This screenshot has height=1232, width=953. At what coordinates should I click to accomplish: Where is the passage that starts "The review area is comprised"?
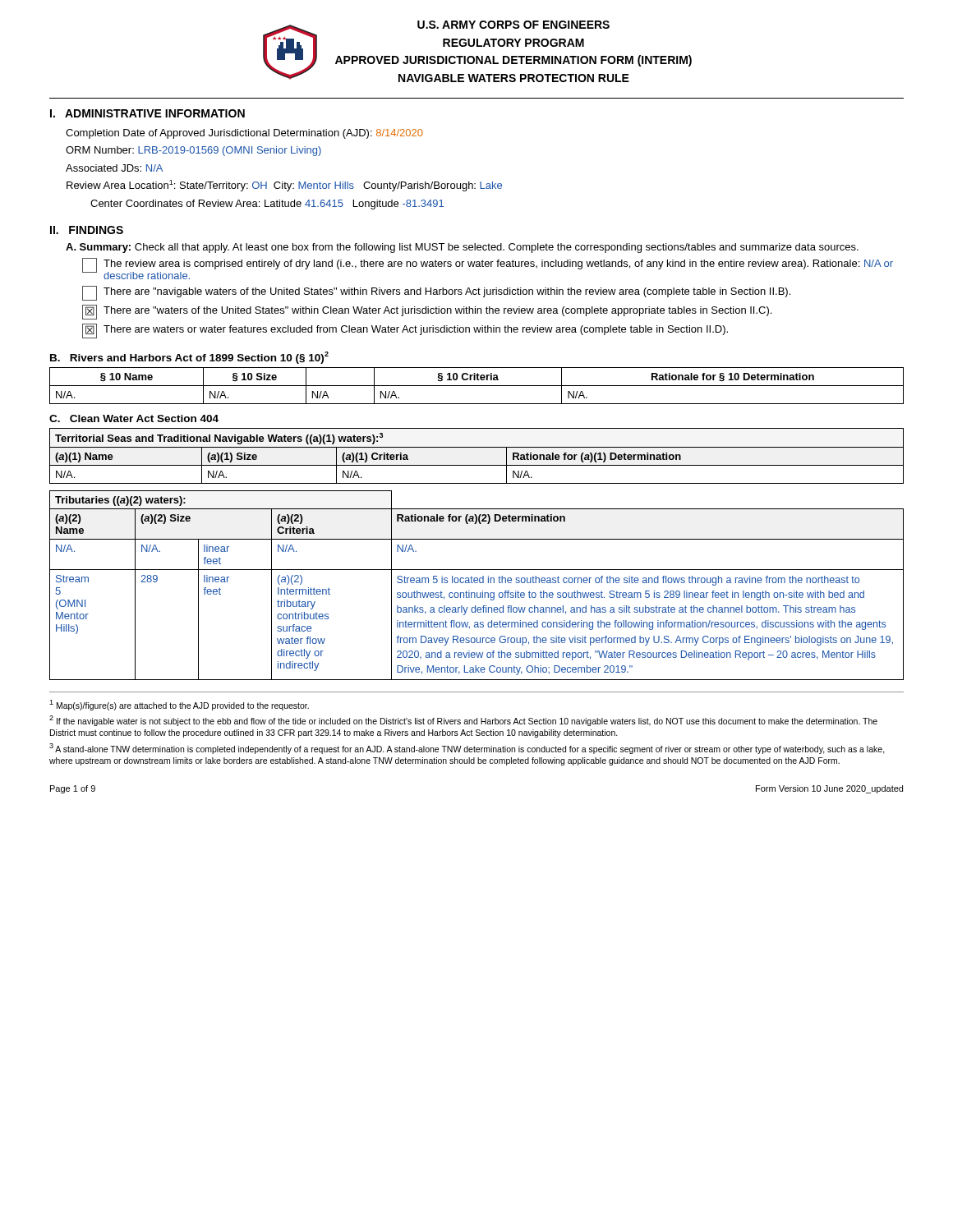493,270
